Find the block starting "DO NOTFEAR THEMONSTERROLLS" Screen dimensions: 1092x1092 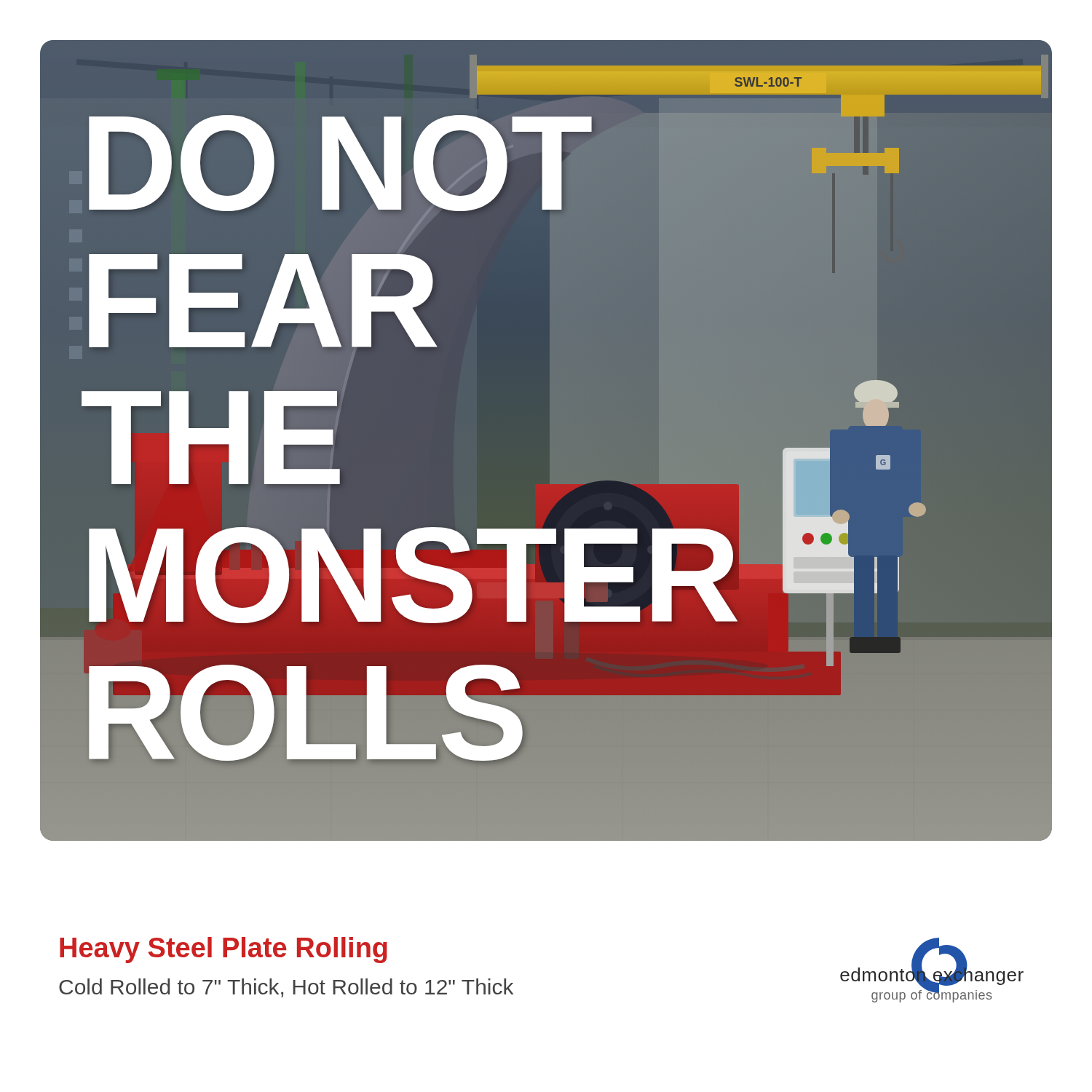pyautogui.click(x=353, y=438)
